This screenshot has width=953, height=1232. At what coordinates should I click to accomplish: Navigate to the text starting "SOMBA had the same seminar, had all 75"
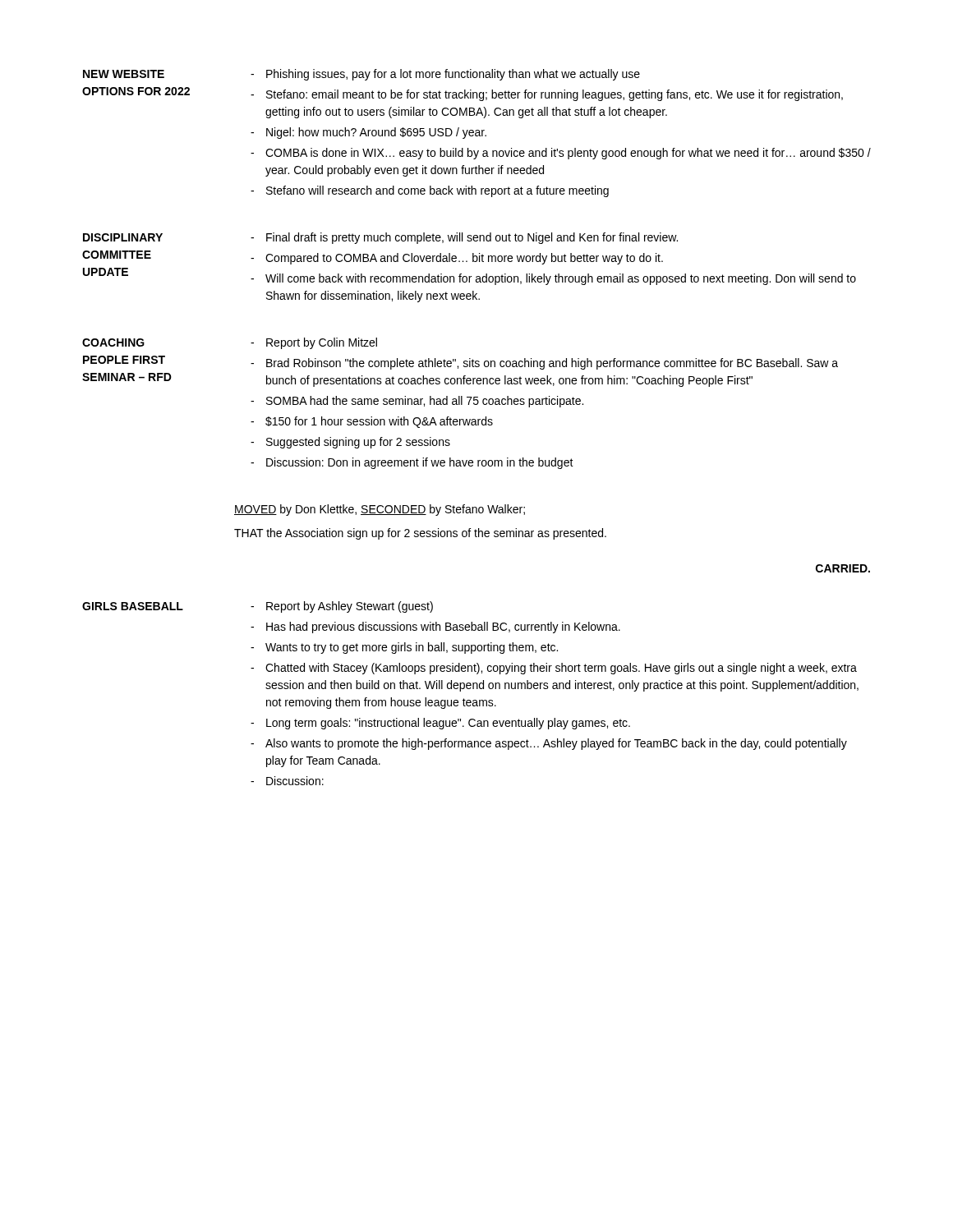[425, 401]
